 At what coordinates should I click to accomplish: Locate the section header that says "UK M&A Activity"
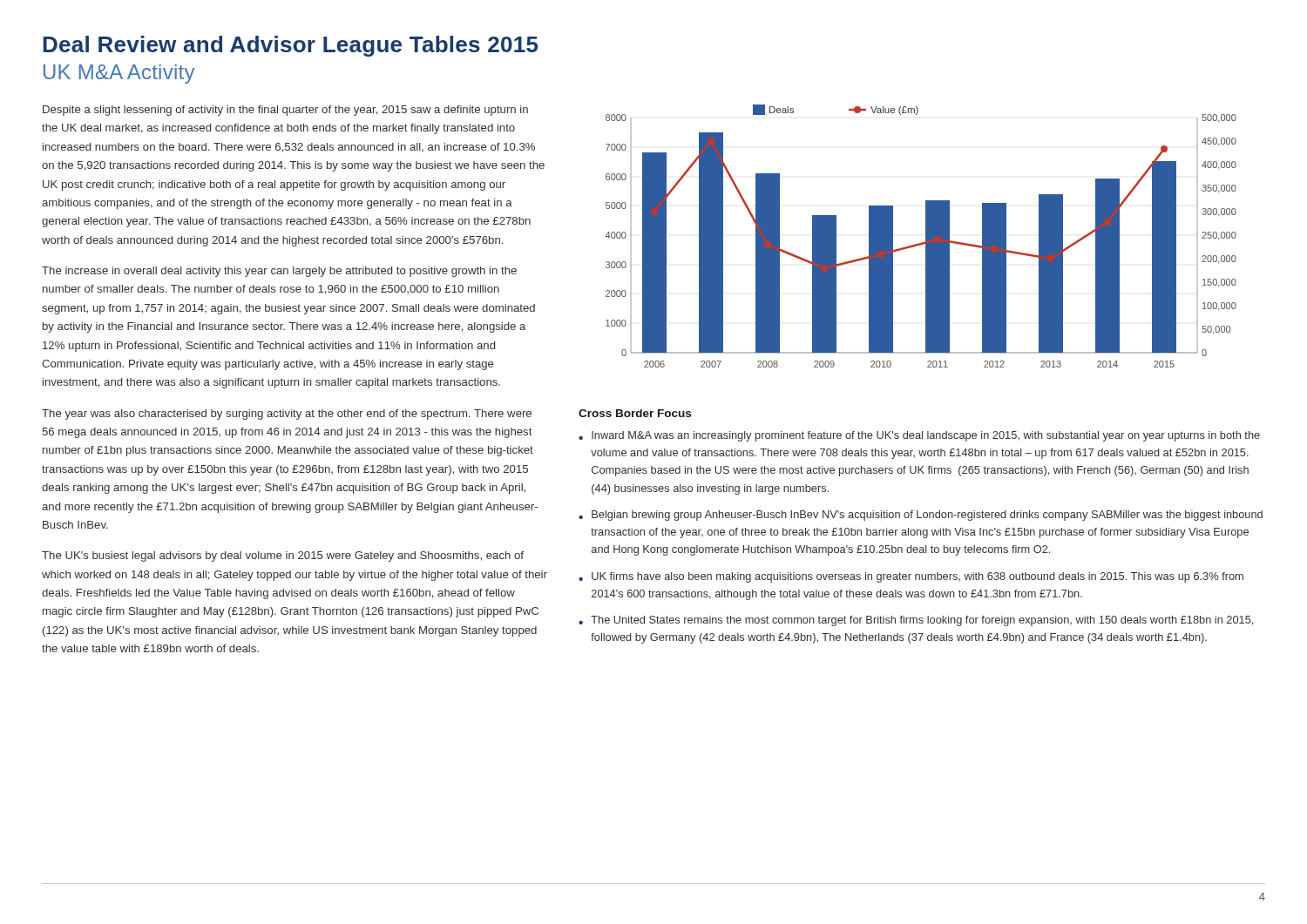(x=119, y=74)
